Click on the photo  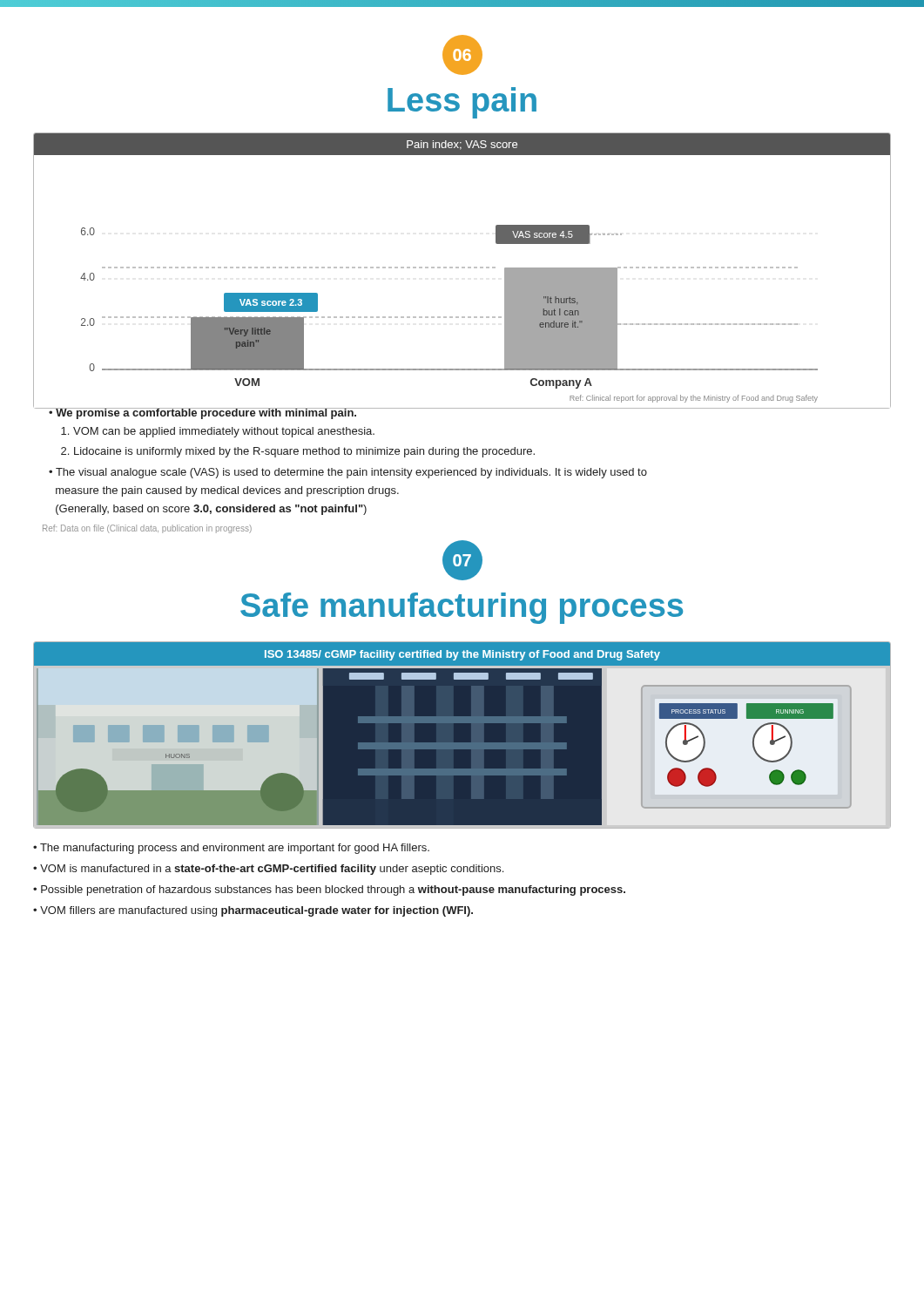(x=462, y=735)
